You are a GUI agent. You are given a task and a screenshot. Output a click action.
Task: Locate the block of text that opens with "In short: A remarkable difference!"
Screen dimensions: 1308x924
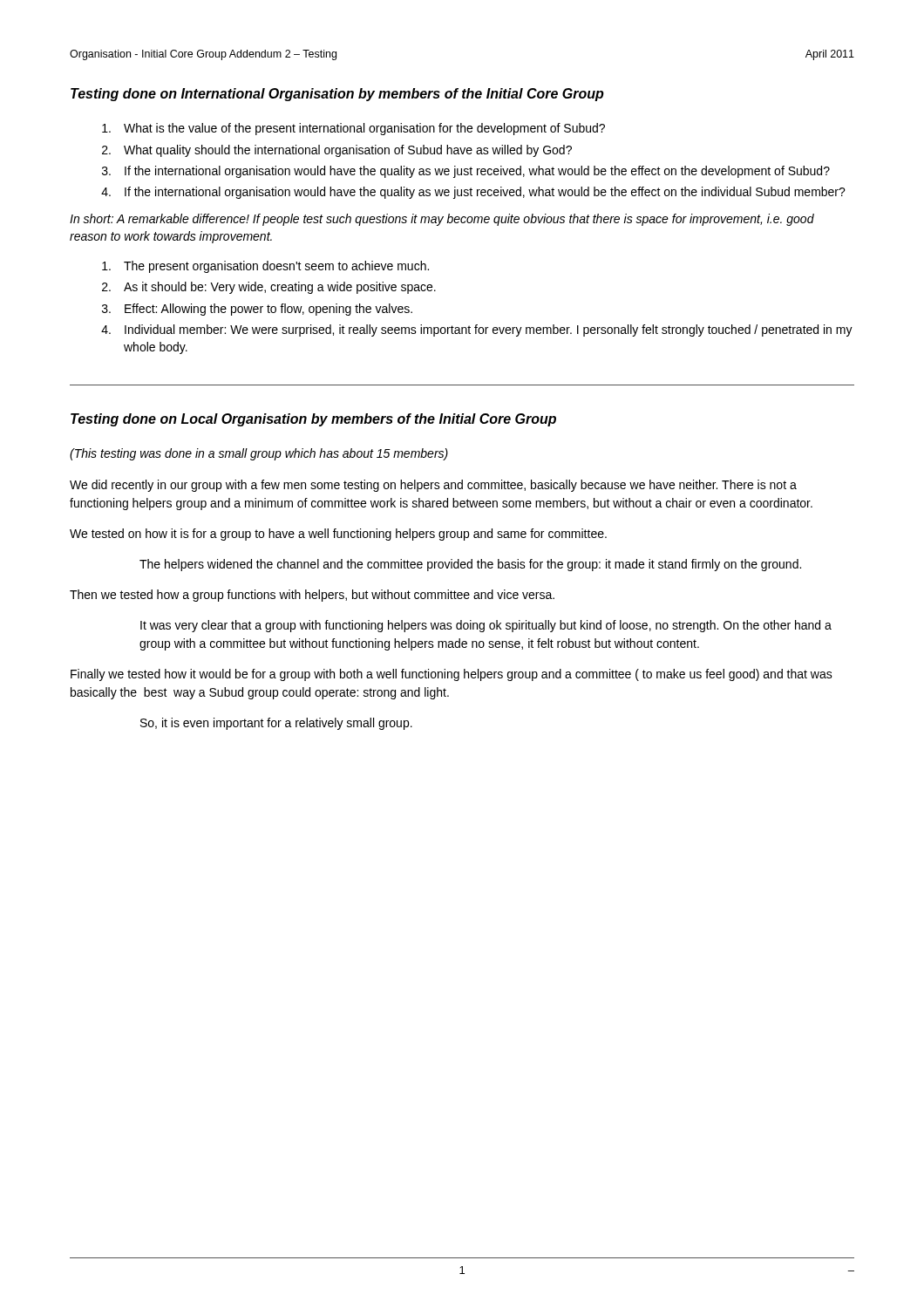click(442, 227)
